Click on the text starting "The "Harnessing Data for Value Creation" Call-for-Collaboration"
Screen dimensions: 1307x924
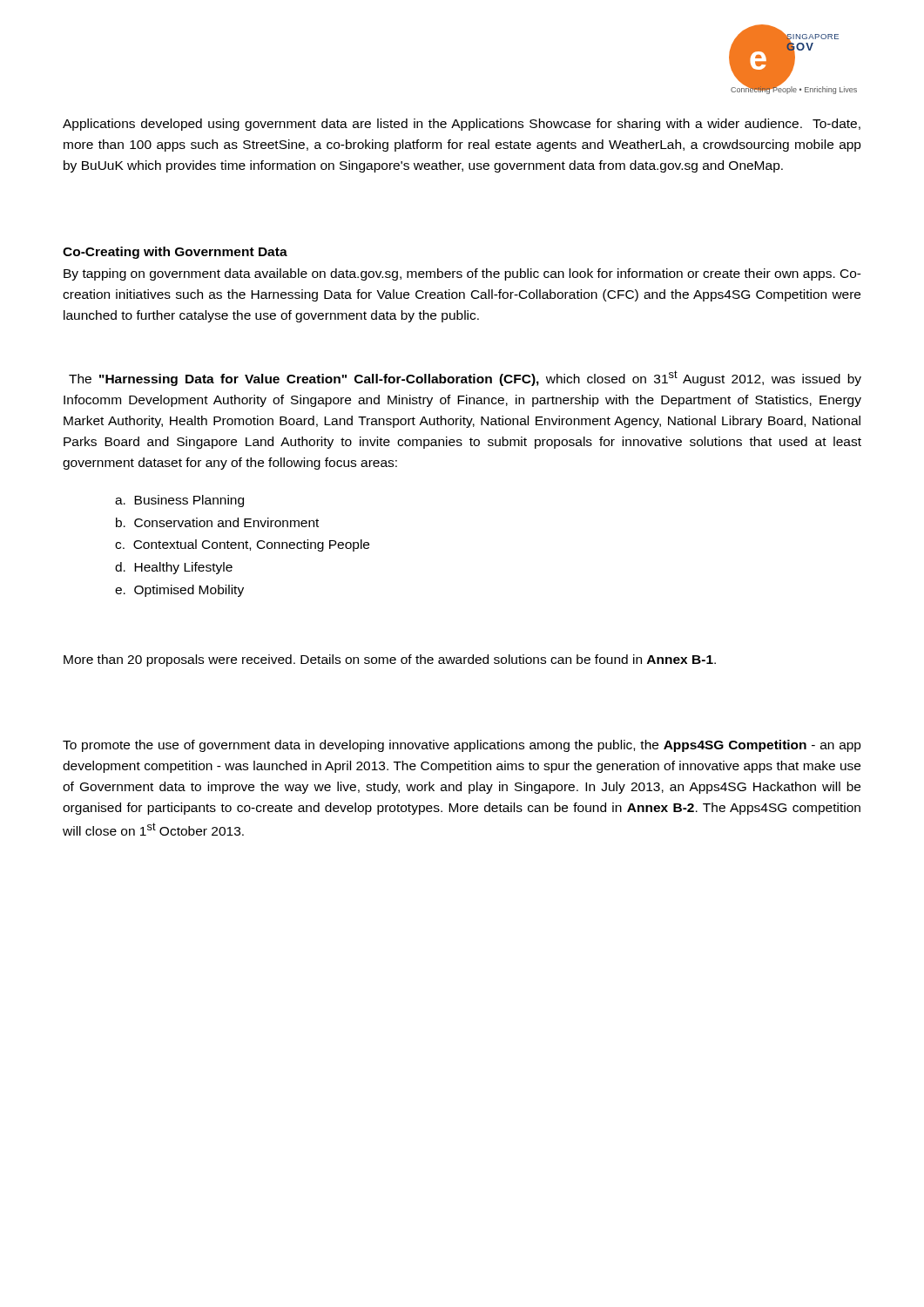(462, 419)
